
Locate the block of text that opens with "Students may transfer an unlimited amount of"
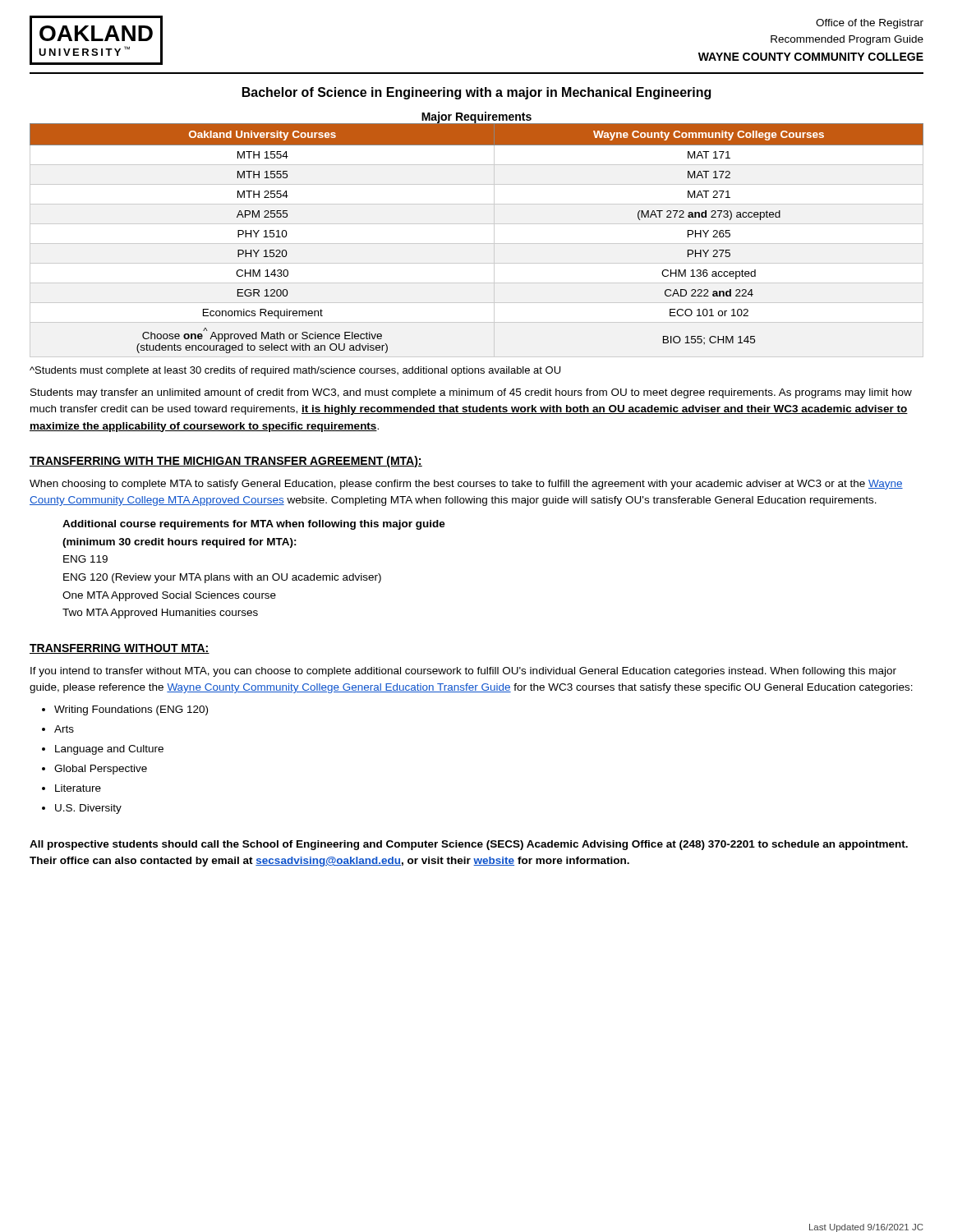[471, 409]
